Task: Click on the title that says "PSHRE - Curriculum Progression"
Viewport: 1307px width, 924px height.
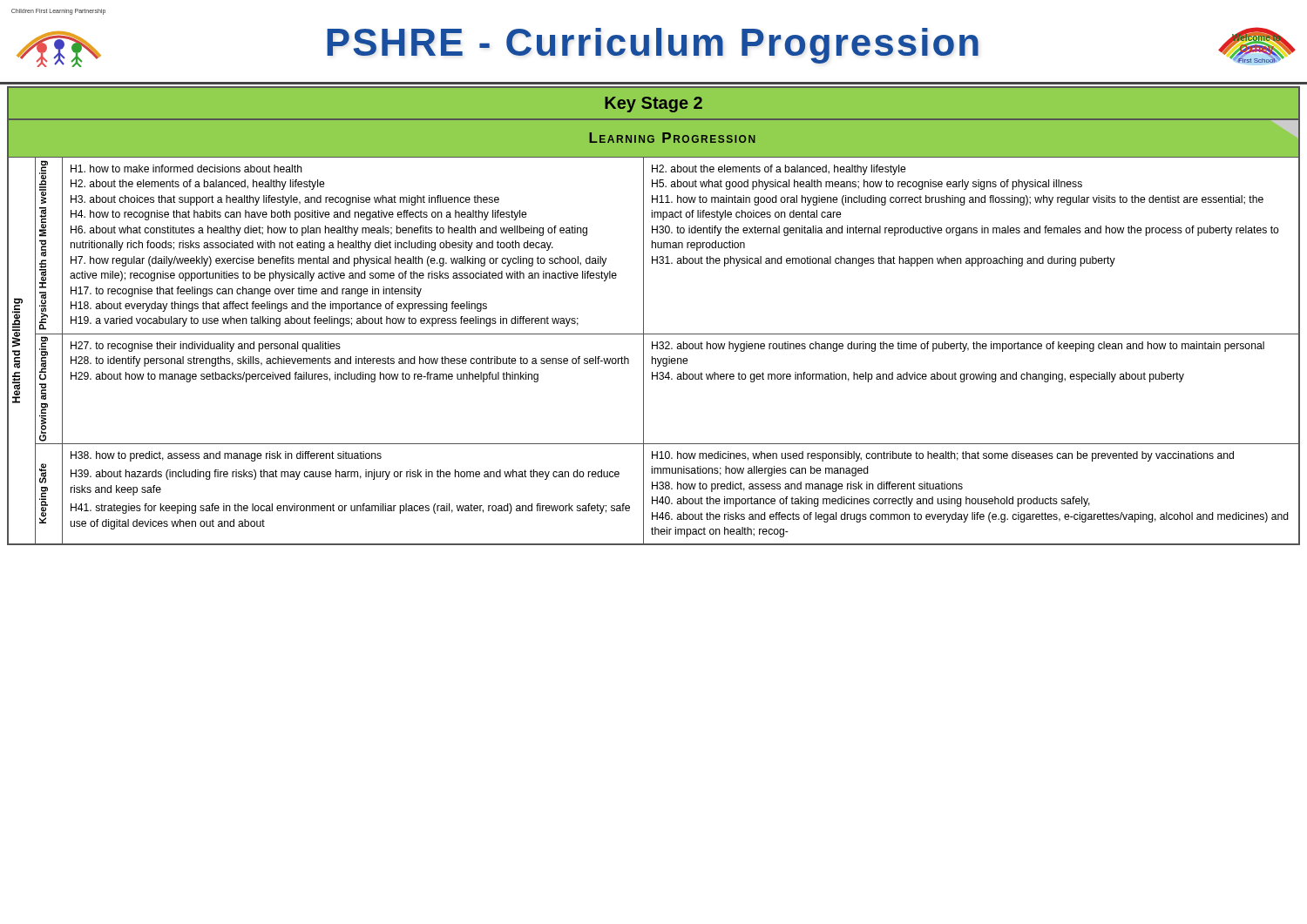Action: (653, 42)
